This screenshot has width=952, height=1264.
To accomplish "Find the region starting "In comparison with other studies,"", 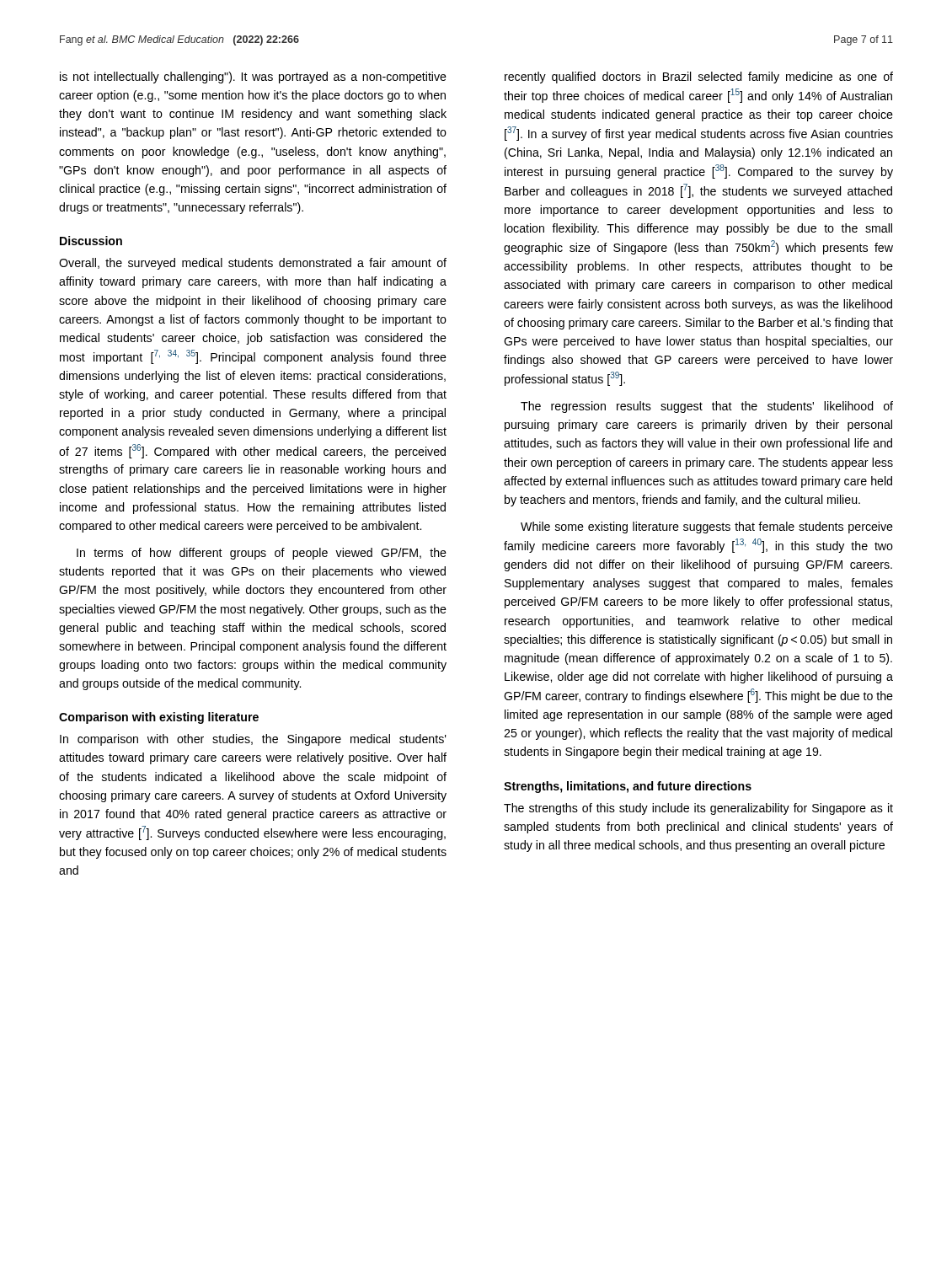I will point(253,805).
